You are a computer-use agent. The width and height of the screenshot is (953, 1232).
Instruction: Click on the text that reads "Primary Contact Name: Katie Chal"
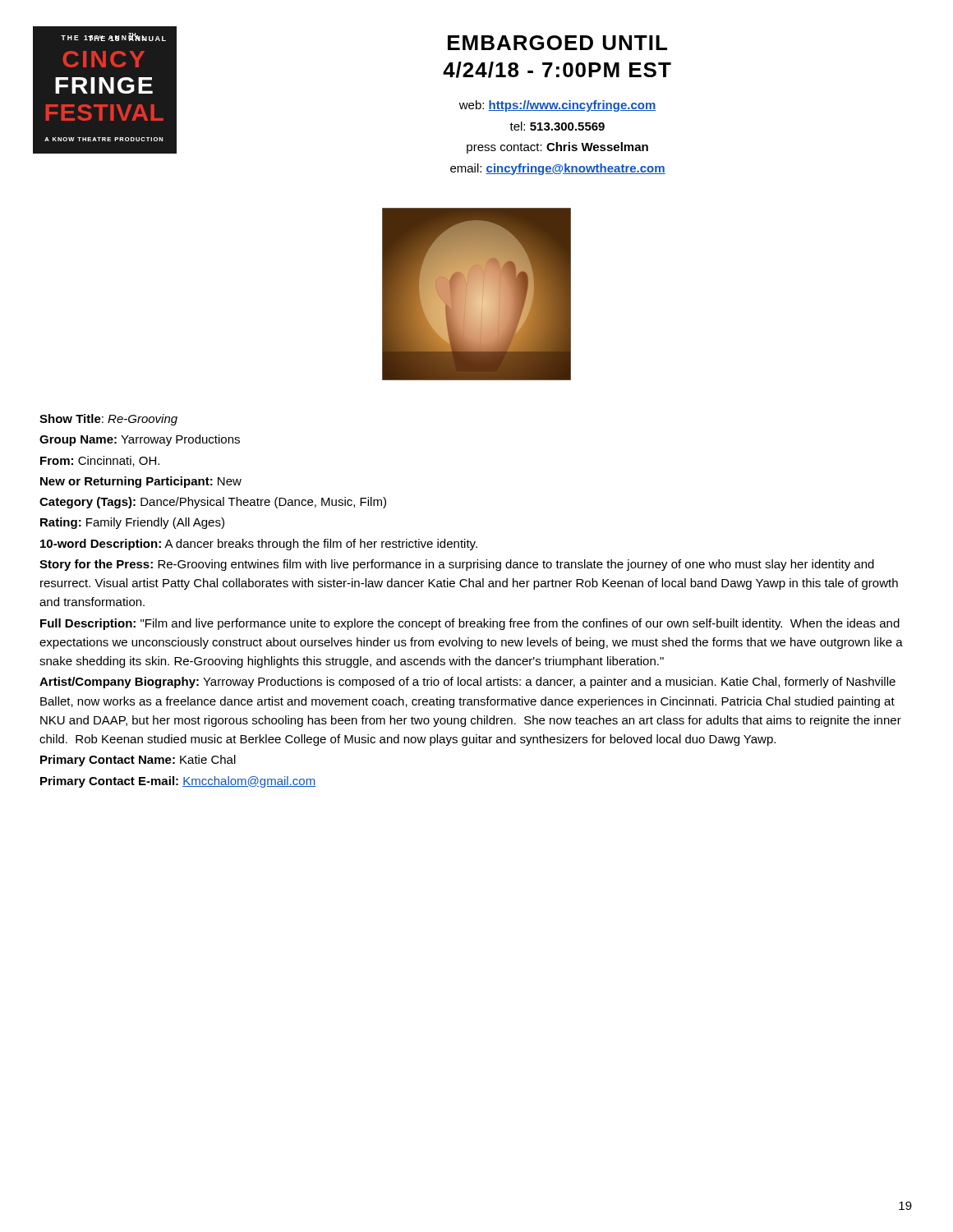point(138,760)
